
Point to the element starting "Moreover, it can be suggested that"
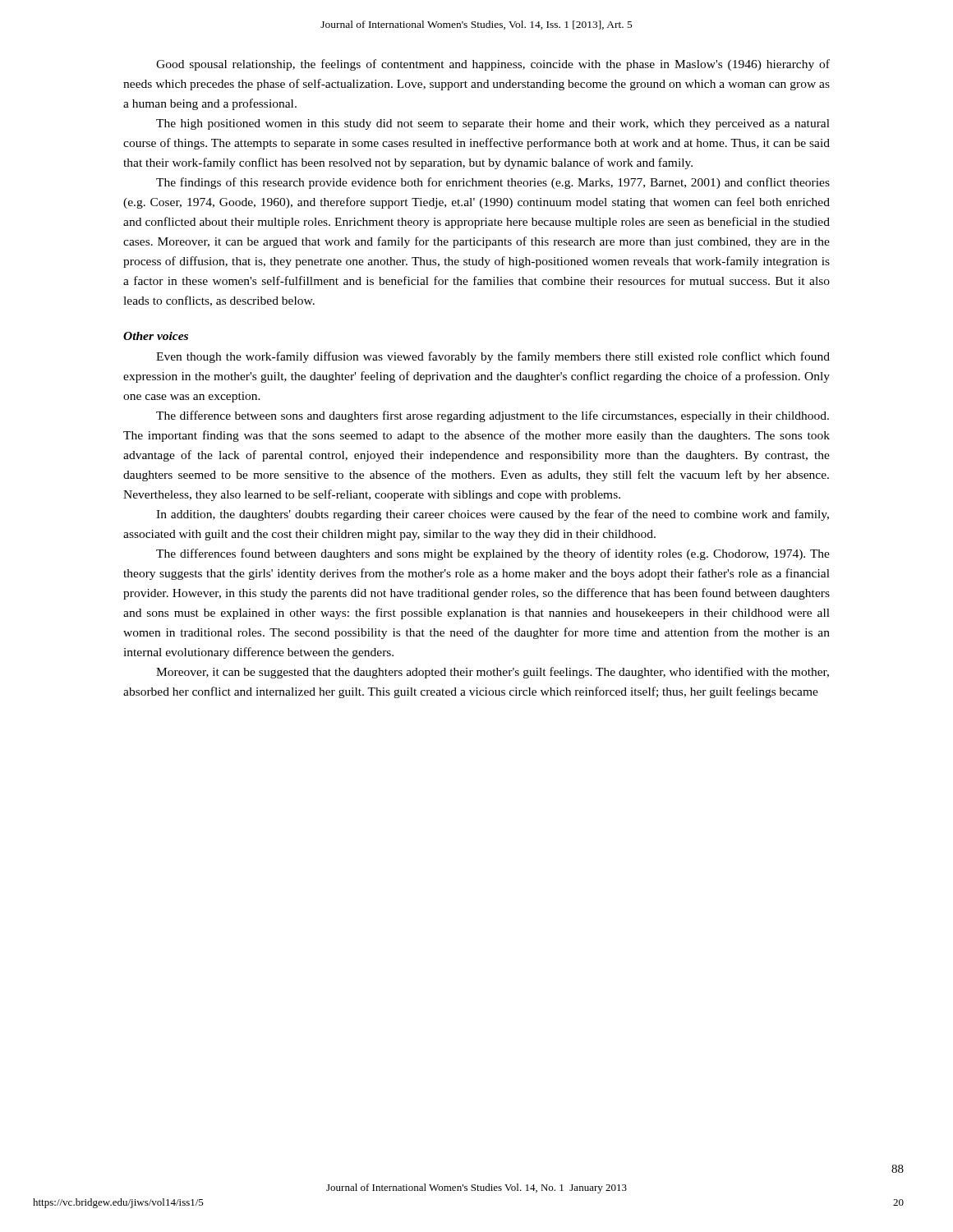[476, 682]
